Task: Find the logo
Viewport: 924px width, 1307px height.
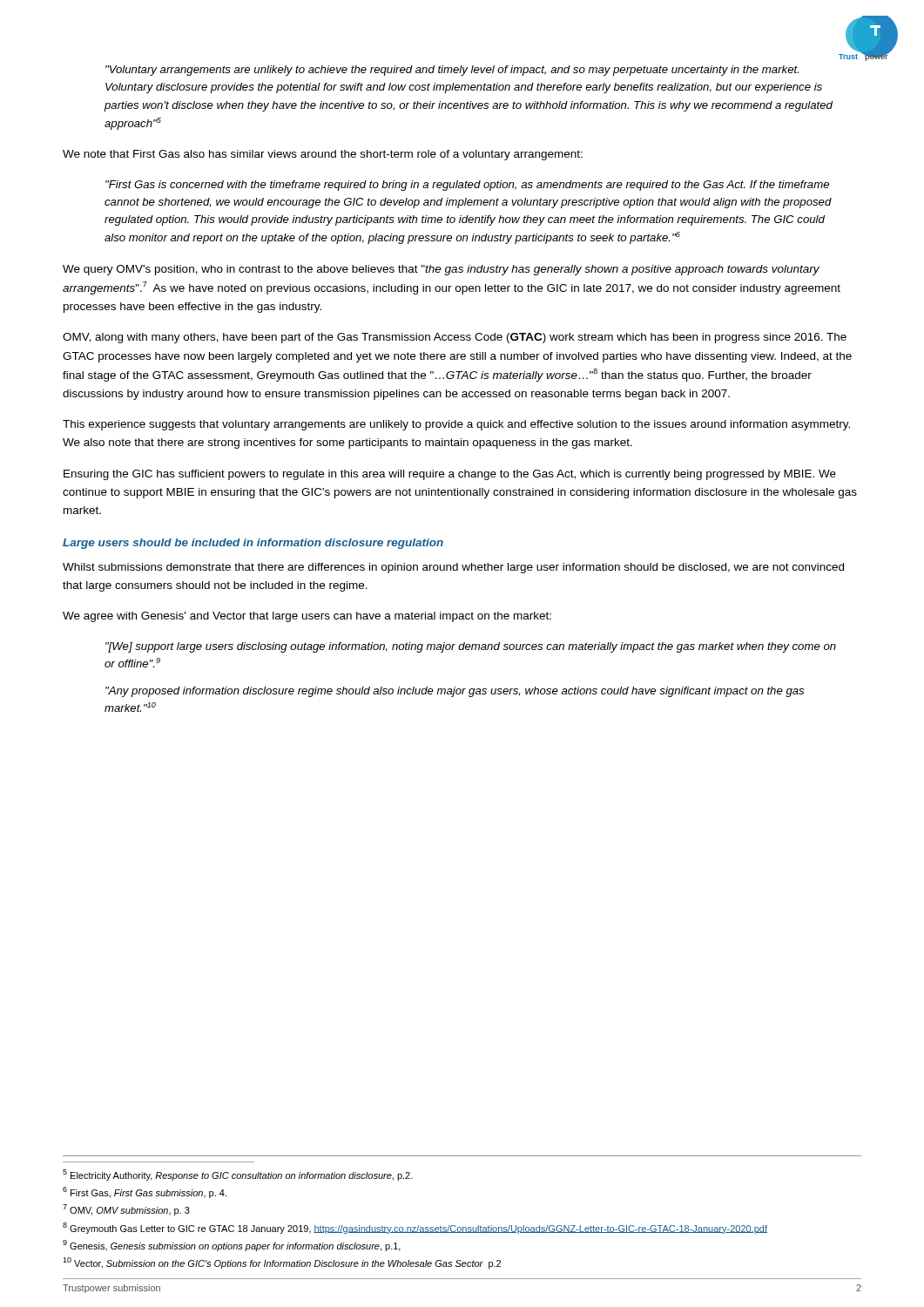Action: point(866,41)
